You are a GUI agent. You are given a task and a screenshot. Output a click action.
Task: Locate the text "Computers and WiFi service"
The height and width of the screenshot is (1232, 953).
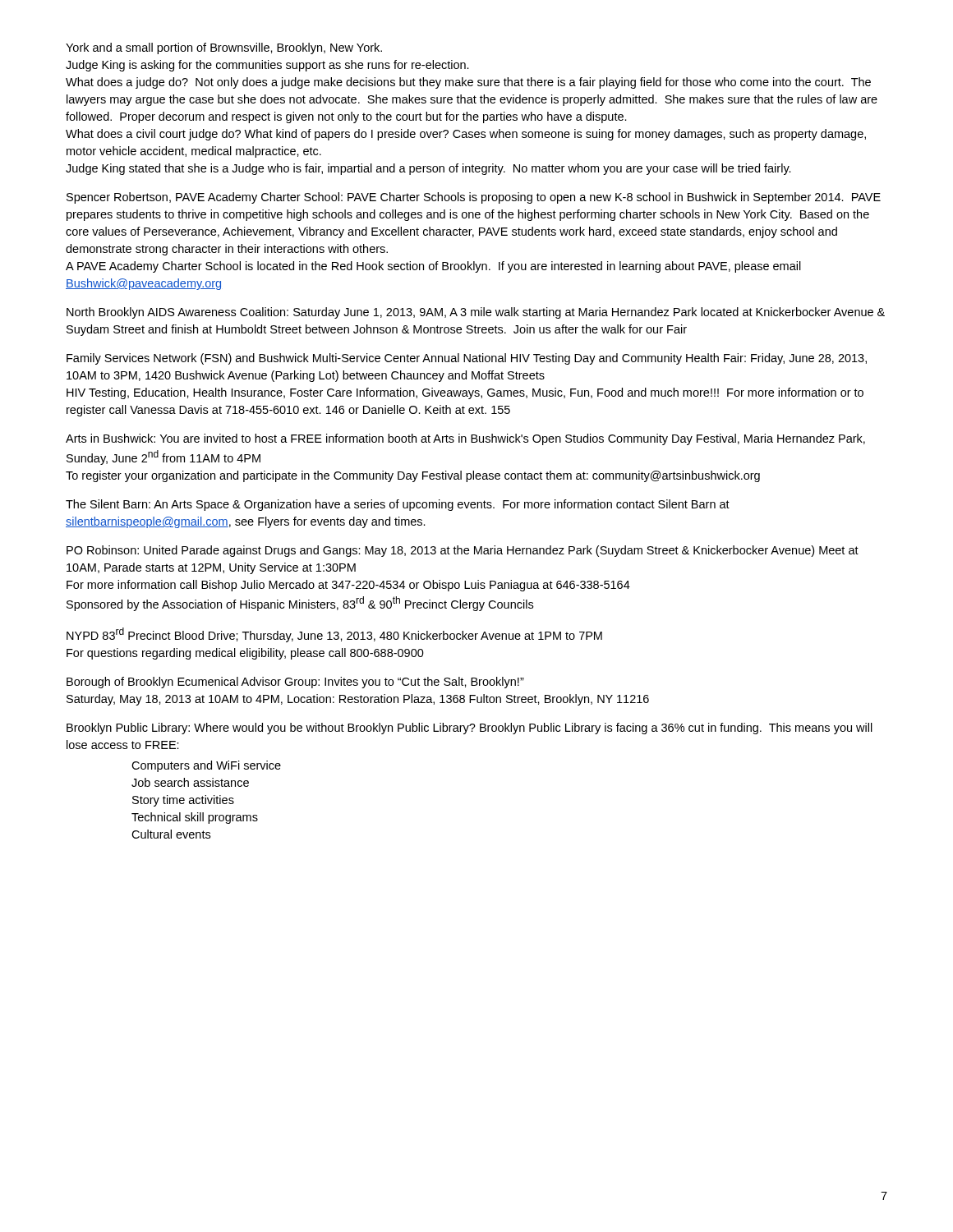pyautogui.click(x=206, y=766)
